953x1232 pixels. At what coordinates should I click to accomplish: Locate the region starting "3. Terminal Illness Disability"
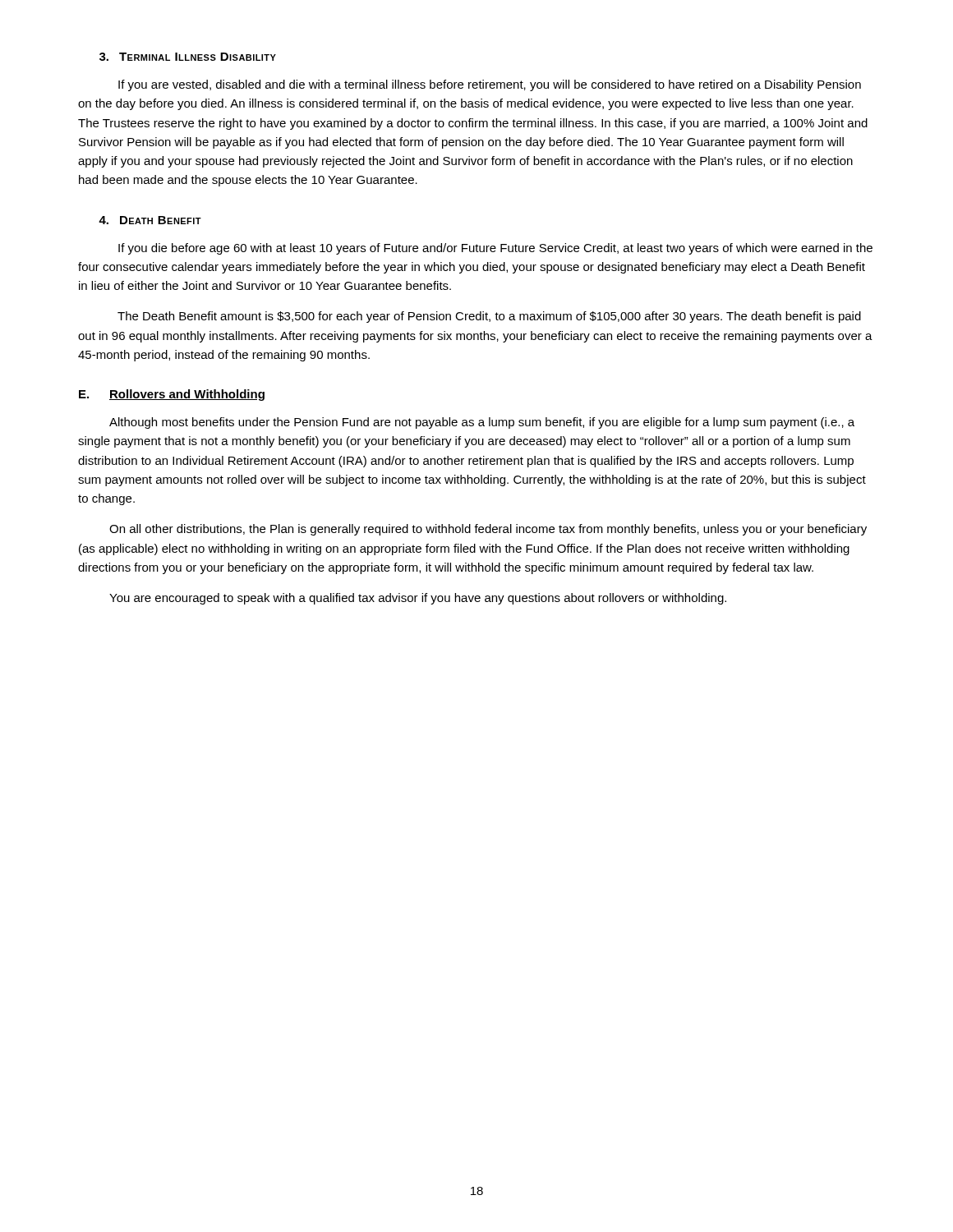[177, 56]
